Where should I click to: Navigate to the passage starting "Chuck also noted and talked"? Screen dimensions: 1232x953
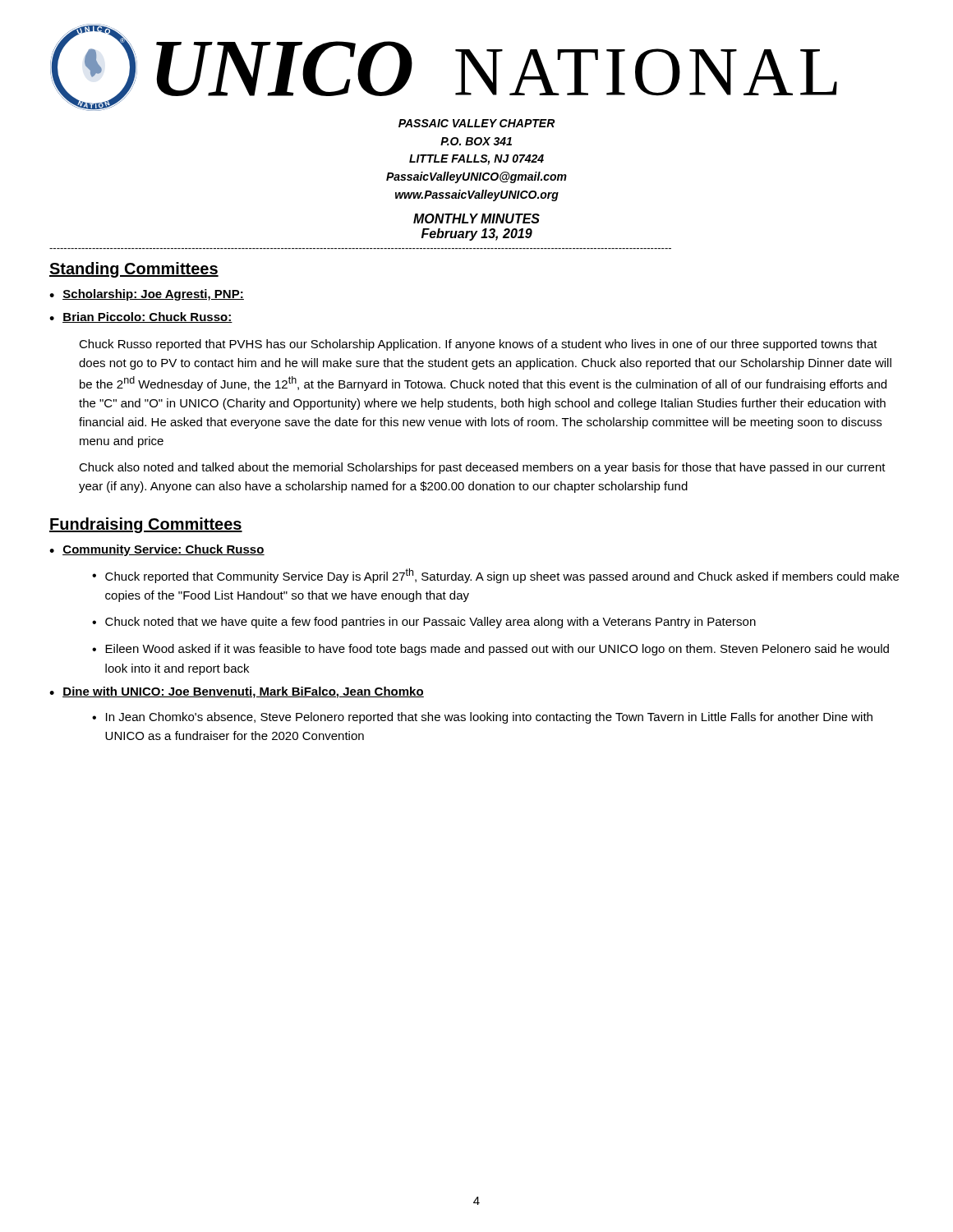coord(482,476)
